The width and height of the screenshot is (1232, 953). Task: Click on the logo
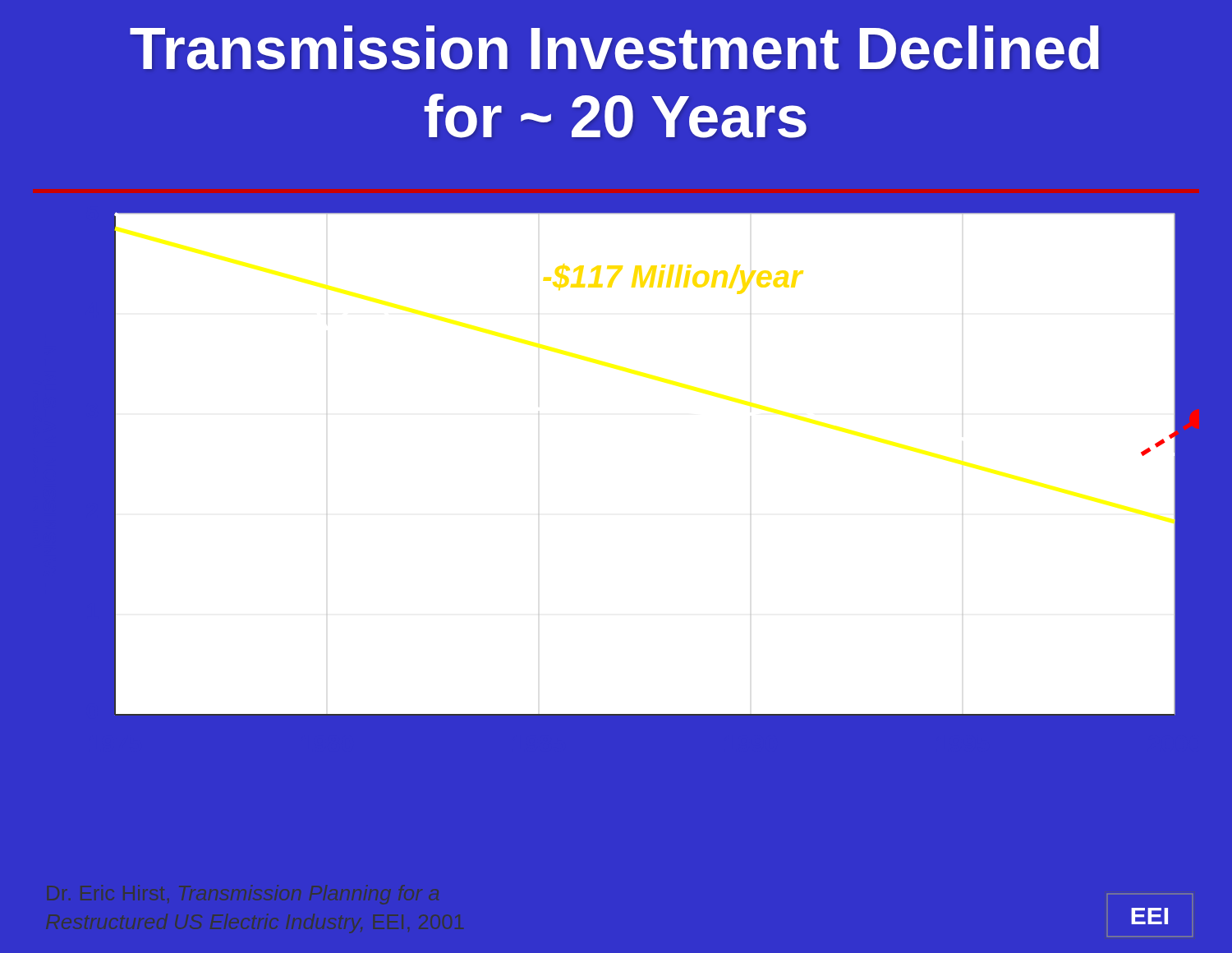(x=1146, y=914)
